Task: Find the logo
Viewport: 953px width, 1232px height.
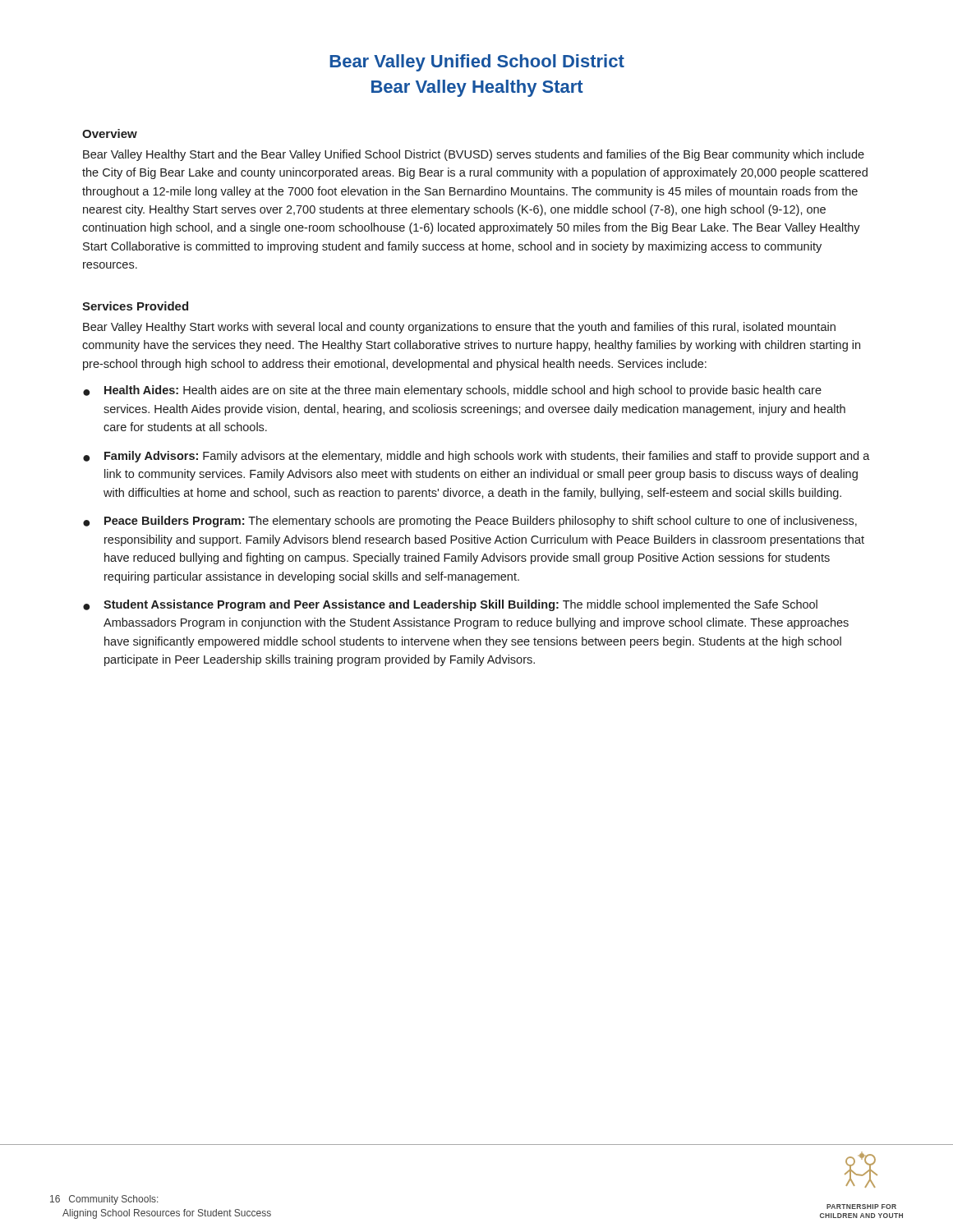Action: pos(862,1186)
